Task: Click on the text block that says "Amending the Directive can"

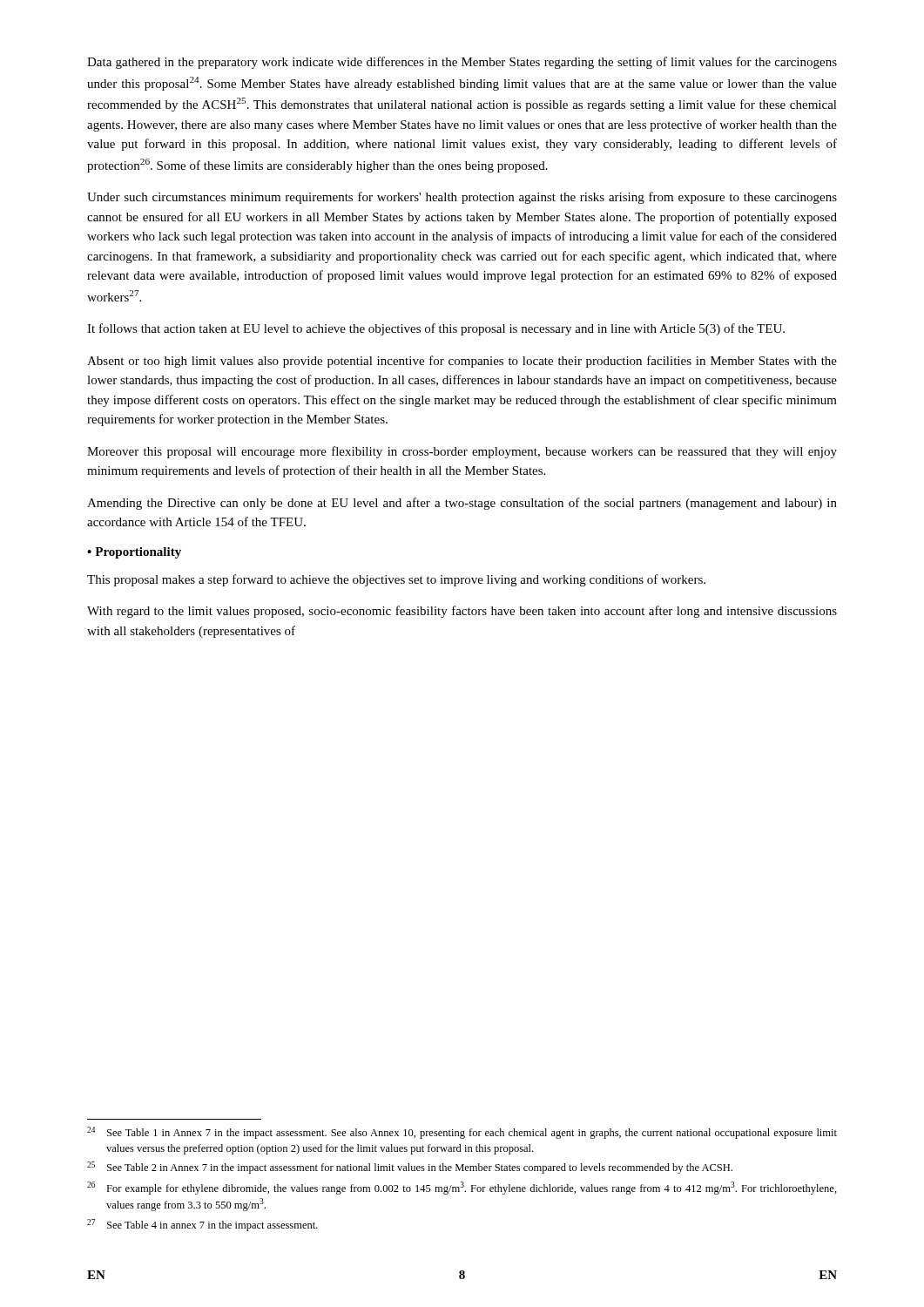Action: (x=462, y=512)
